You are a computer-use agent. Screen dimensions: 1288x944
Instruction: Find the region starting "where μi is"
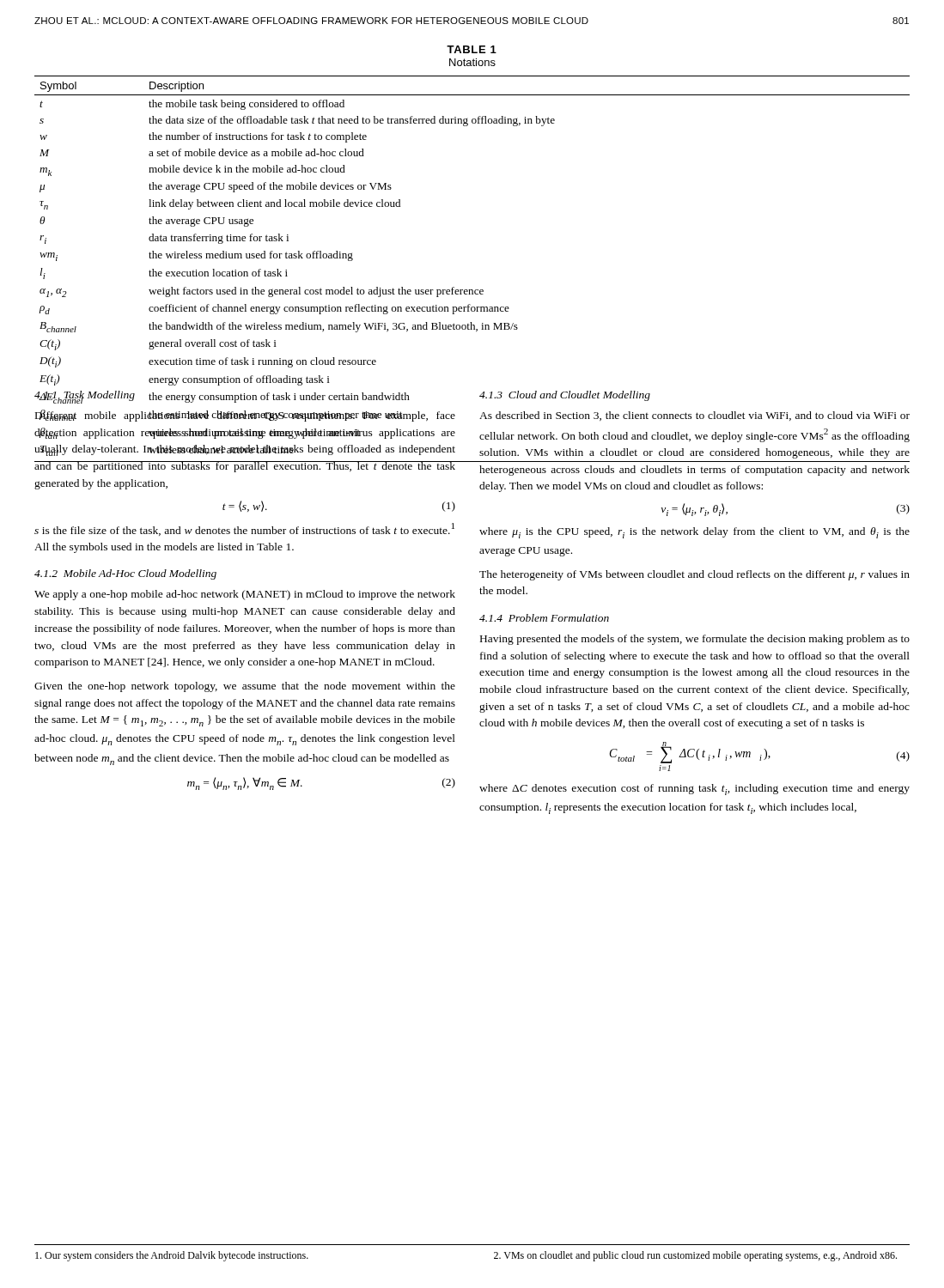(x=694, y=540)
